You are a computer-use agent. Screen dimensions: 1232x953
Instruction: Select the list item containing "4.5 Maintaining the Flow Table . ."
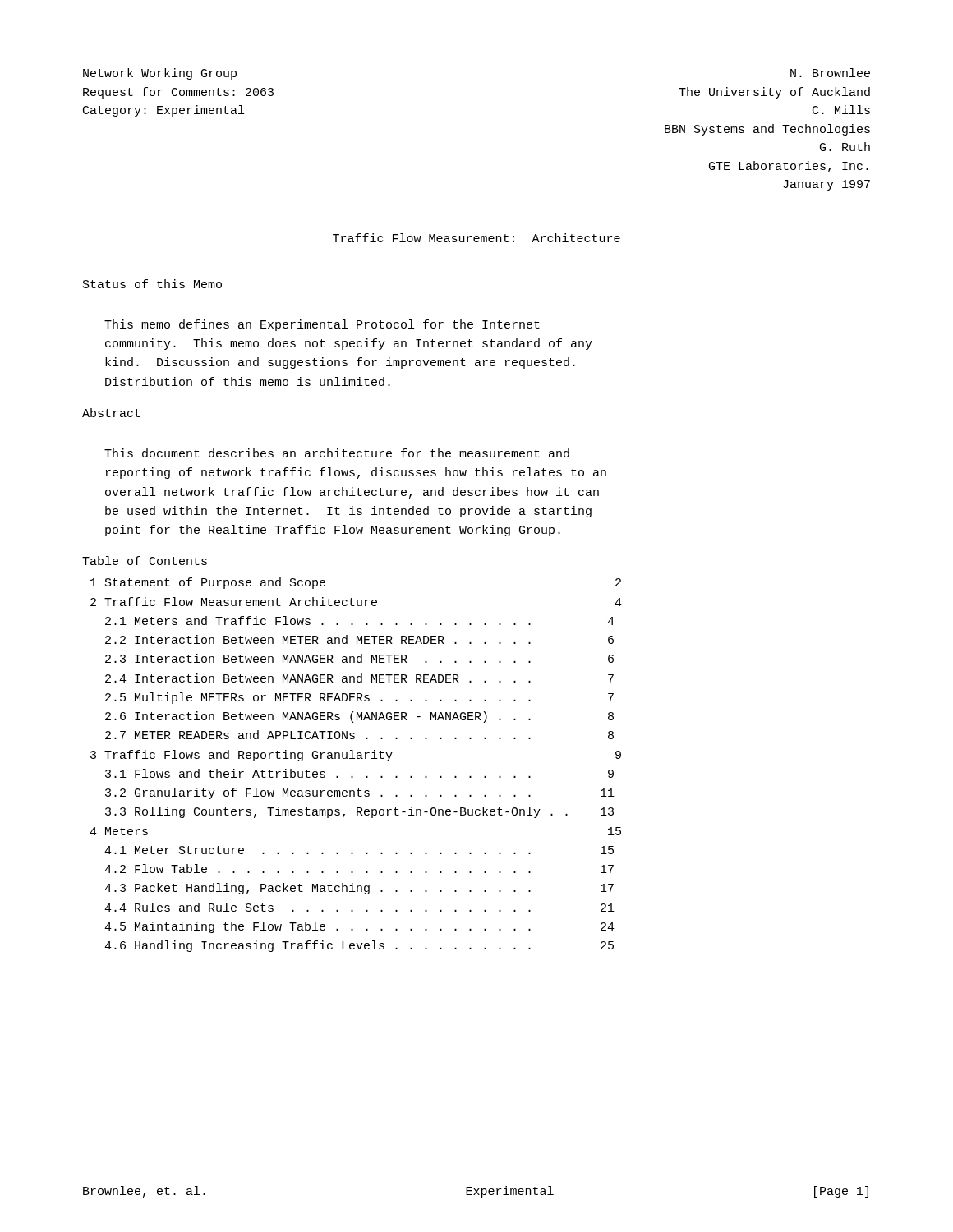click(x=348, y=928)
